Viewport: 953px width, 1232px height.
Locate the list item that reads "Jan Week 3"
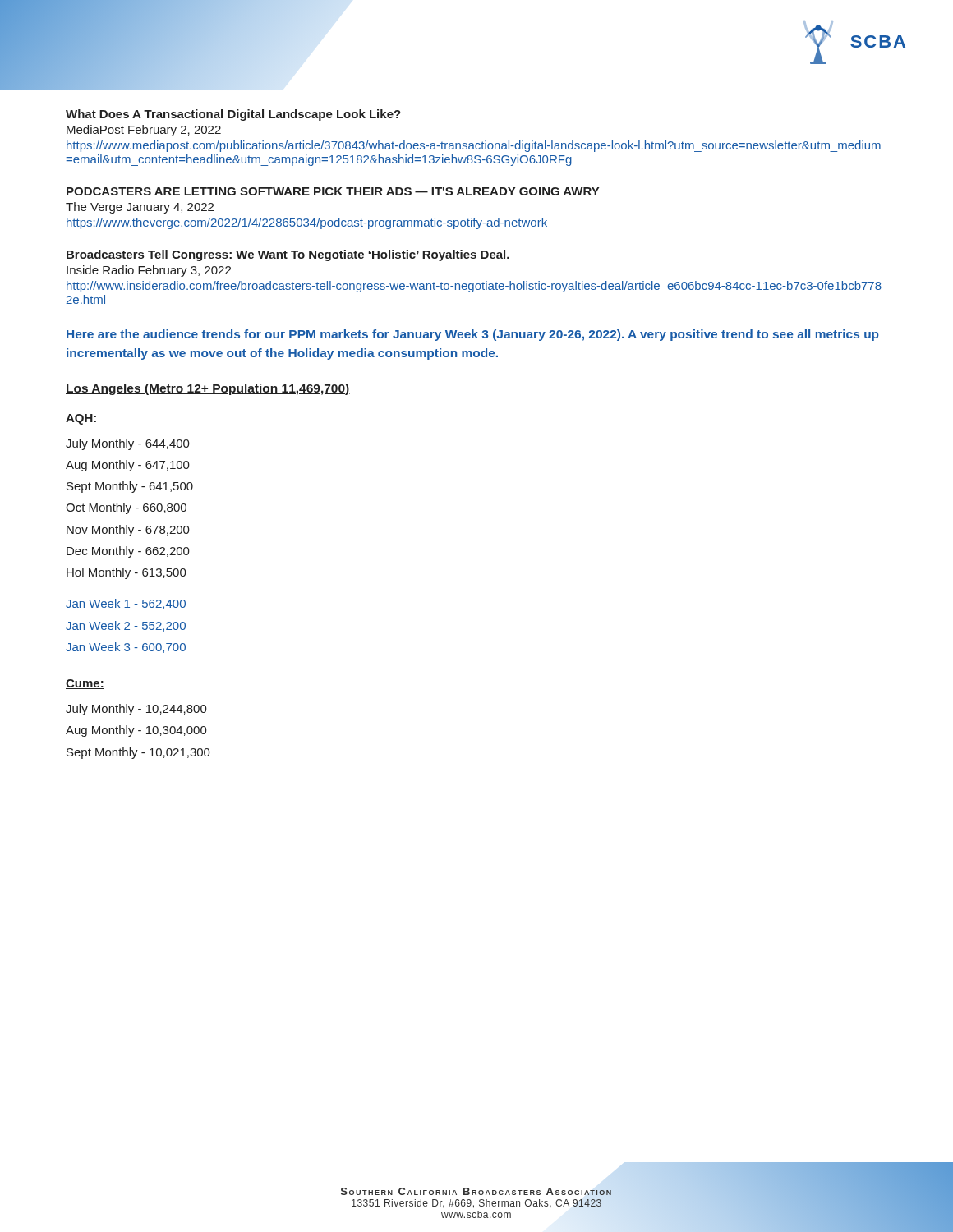click(126, 647)
